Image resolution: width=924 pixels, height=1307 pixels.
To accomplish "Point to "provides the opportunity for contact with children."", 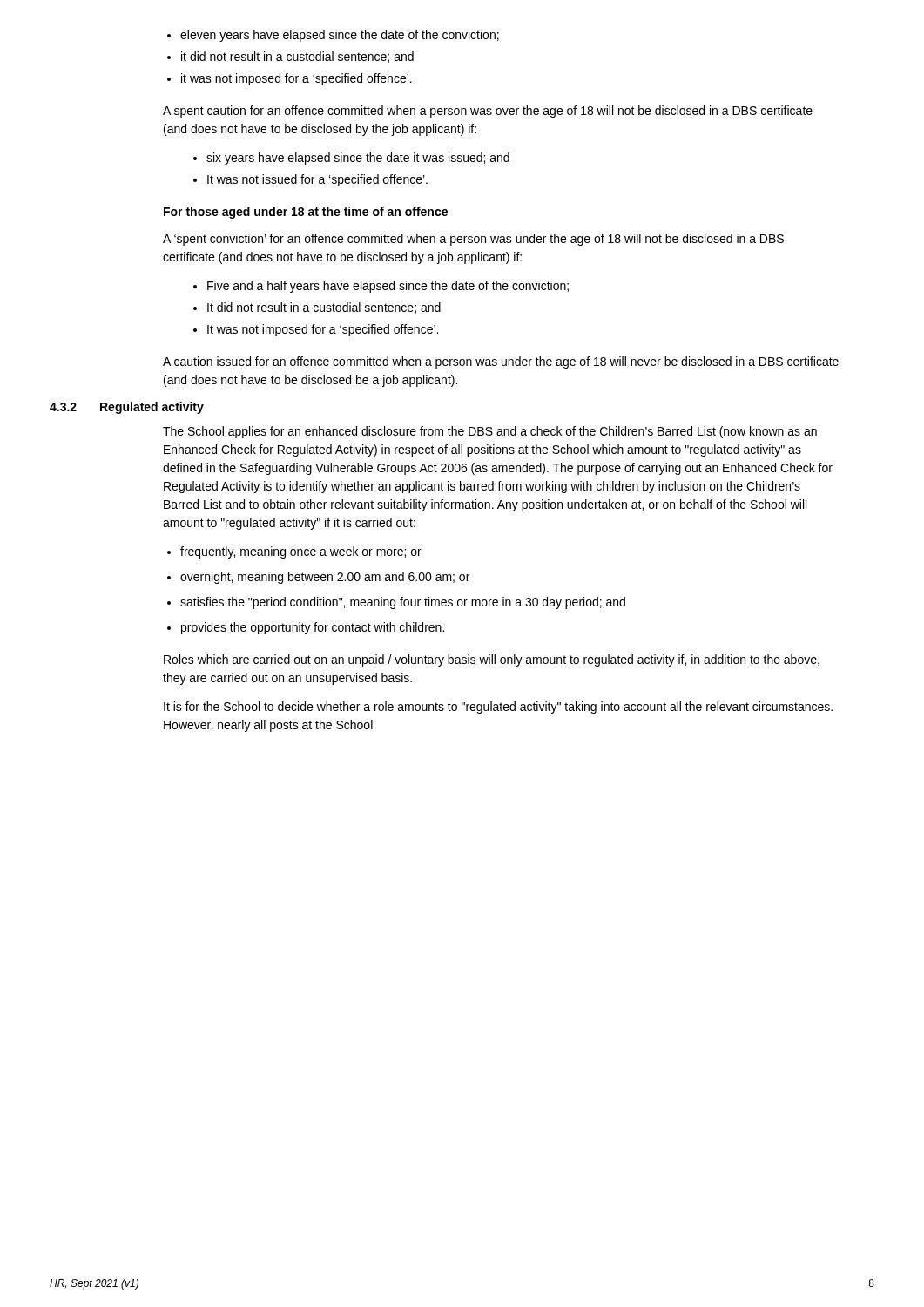I will pos(306,628).
